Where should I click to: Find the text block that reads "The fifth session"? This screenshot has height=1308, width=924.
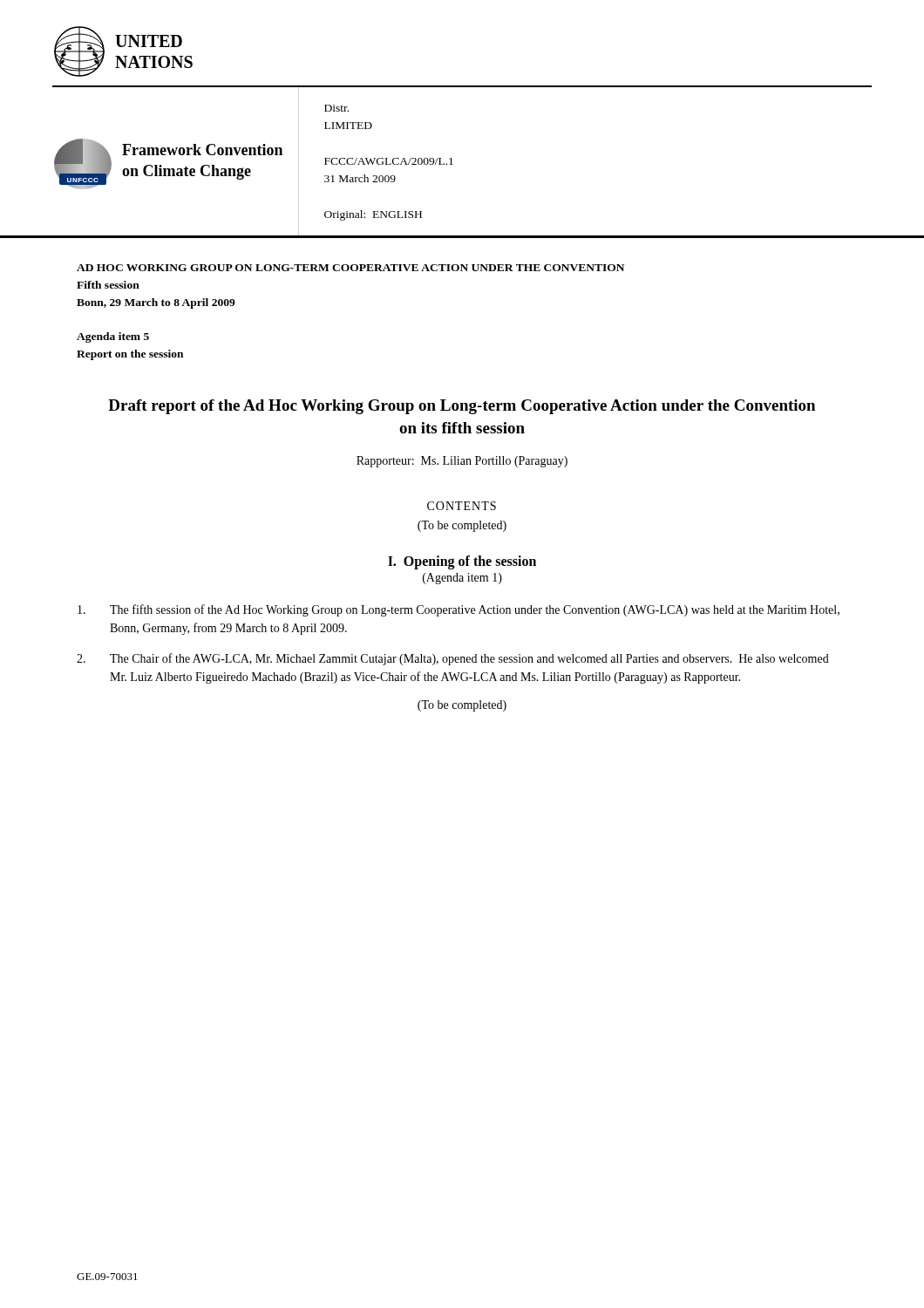[x=460, y=619]
